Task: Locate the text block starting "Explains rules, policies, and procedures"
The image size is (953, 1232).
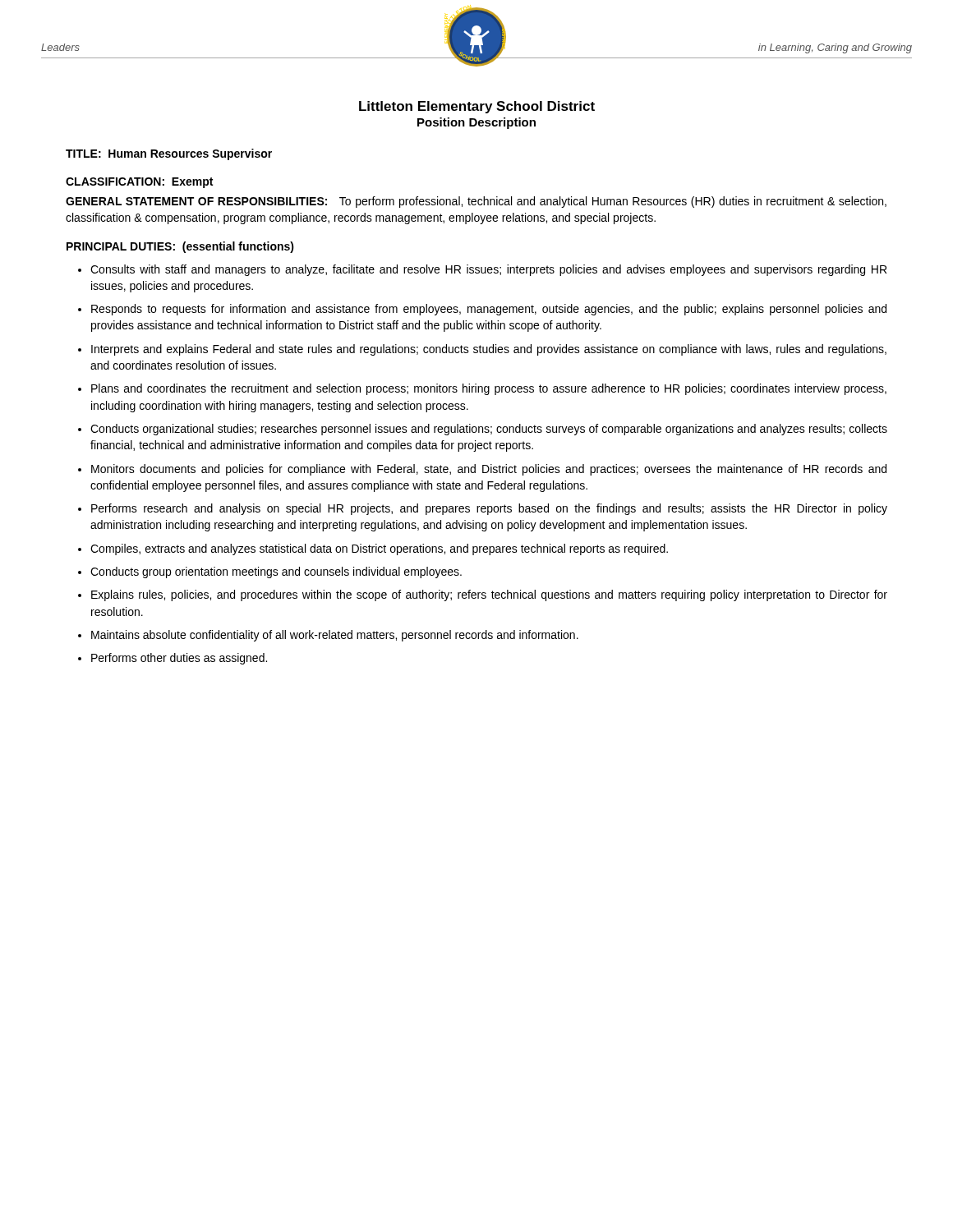Action: (489, 603)
